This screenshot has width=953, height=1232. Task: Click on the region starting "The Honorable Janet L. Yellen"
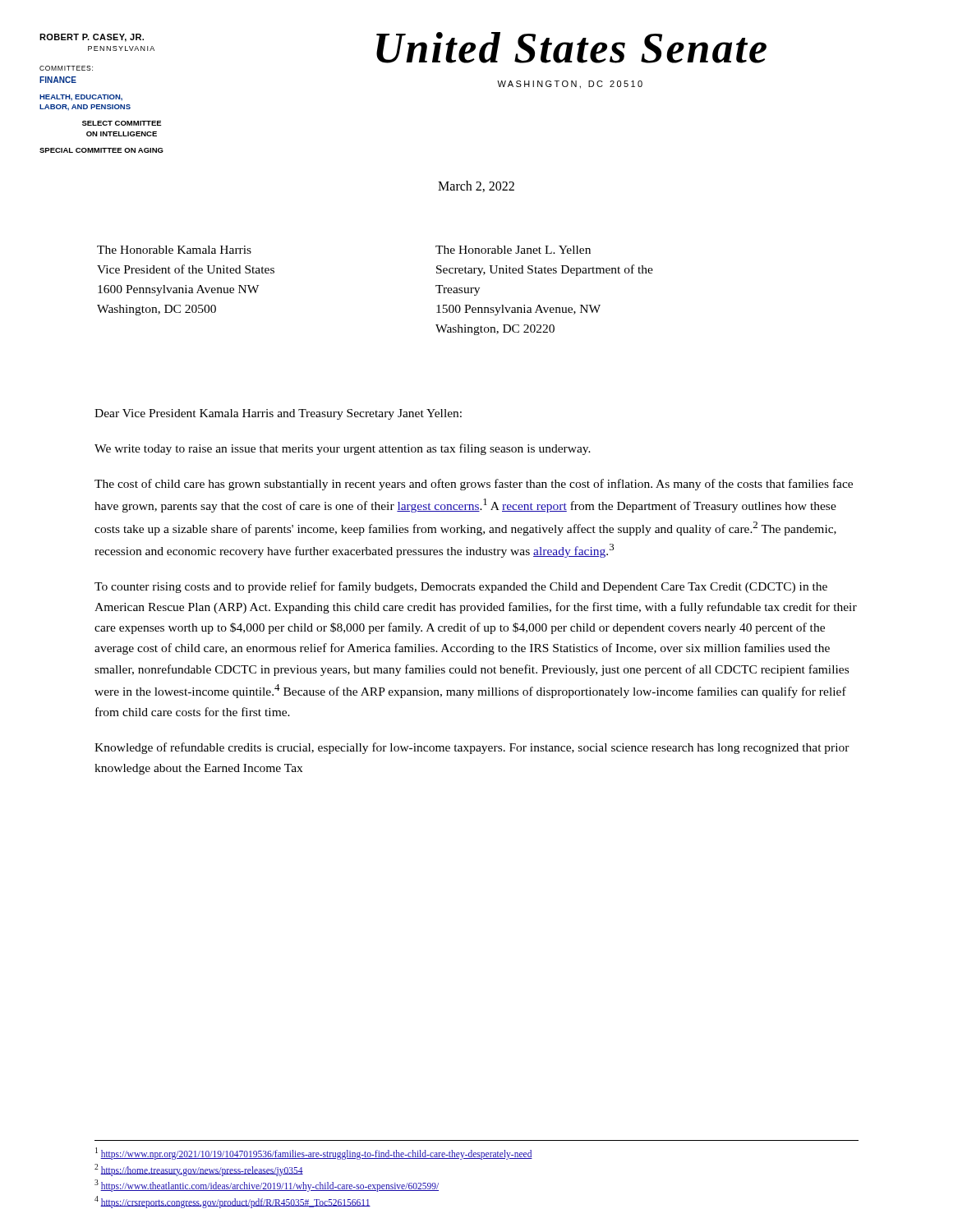pos(513,250)
